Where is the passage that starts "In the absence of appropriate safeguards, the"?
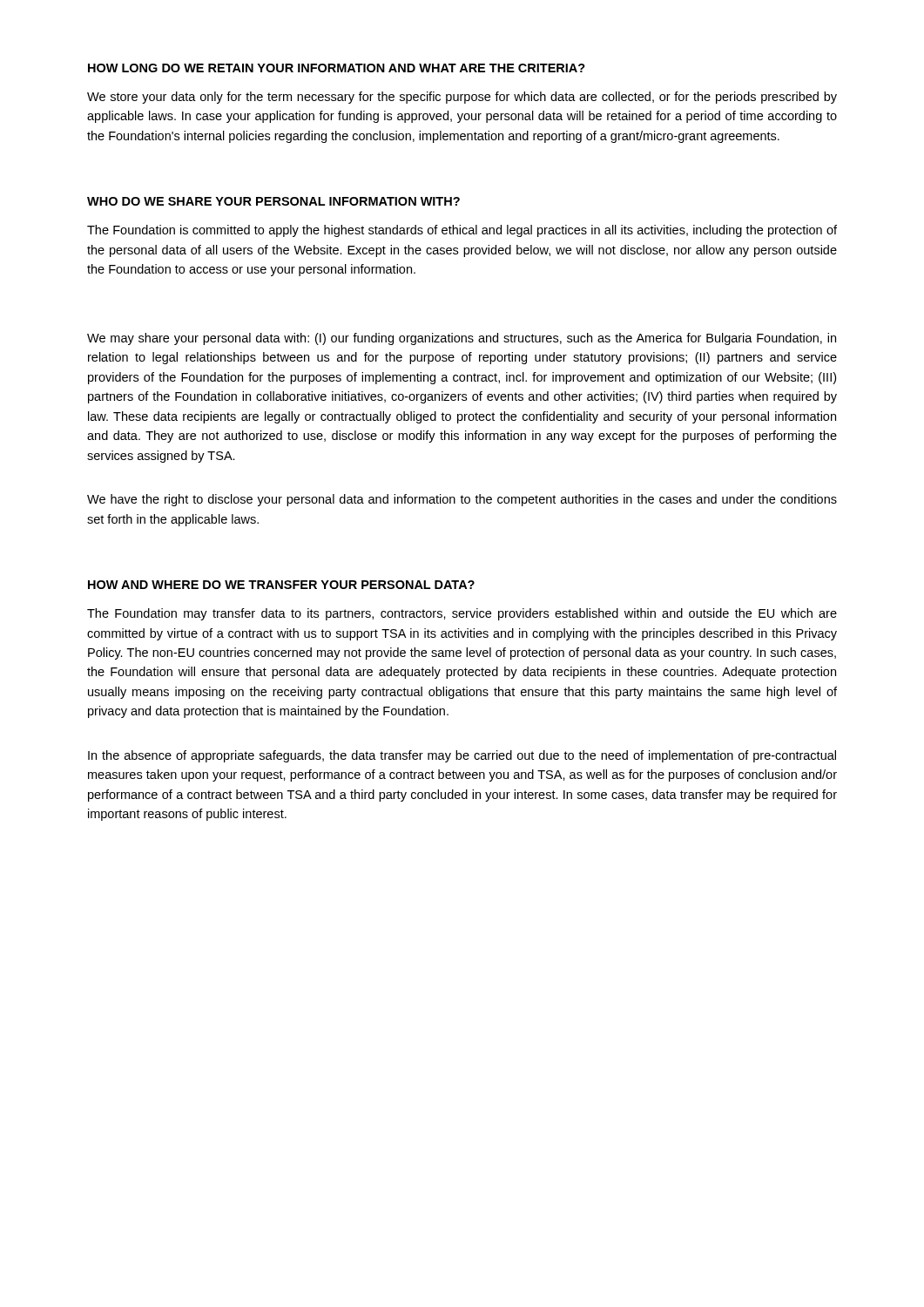This screenshot has height=1307, width=924. (462, 785)
